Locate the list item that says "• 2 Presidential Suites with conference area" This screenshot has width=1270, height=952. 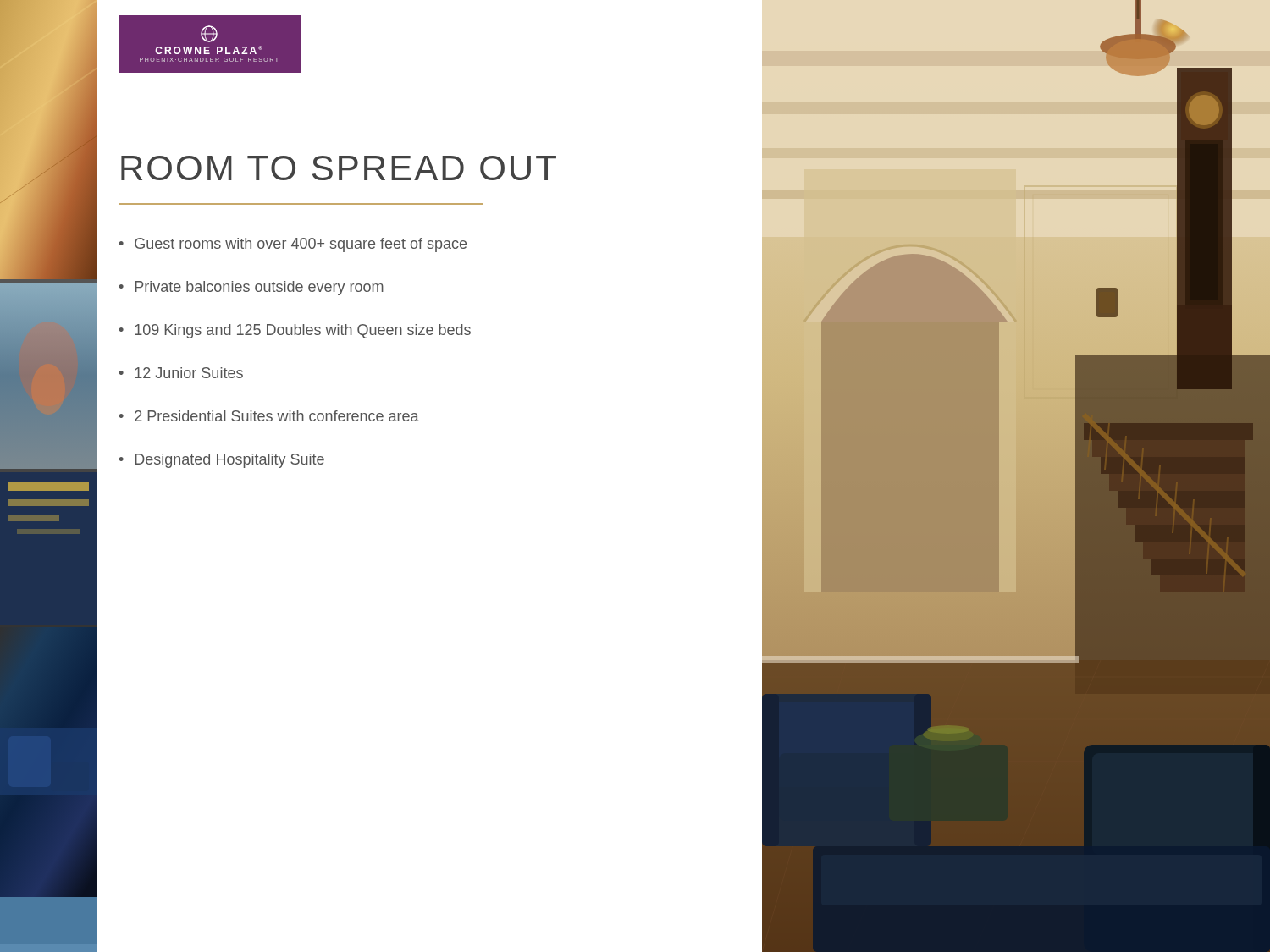point(269,417)
